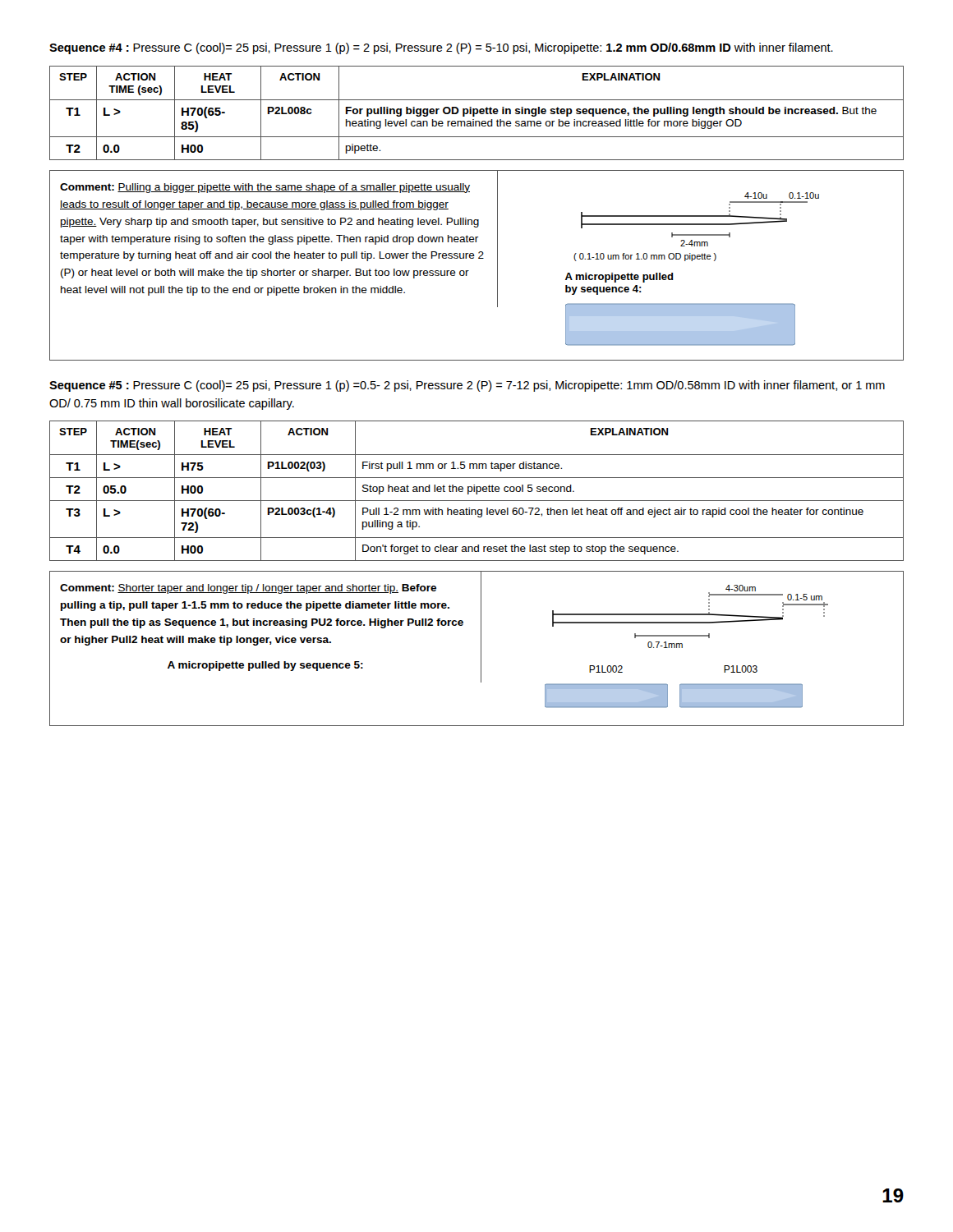The height and width of the screenshot is (1232, 953).
Task: Find the block starting "Sequence #5 : Pressure C (cool)= 25 psi,"
Action: (467, 394)
